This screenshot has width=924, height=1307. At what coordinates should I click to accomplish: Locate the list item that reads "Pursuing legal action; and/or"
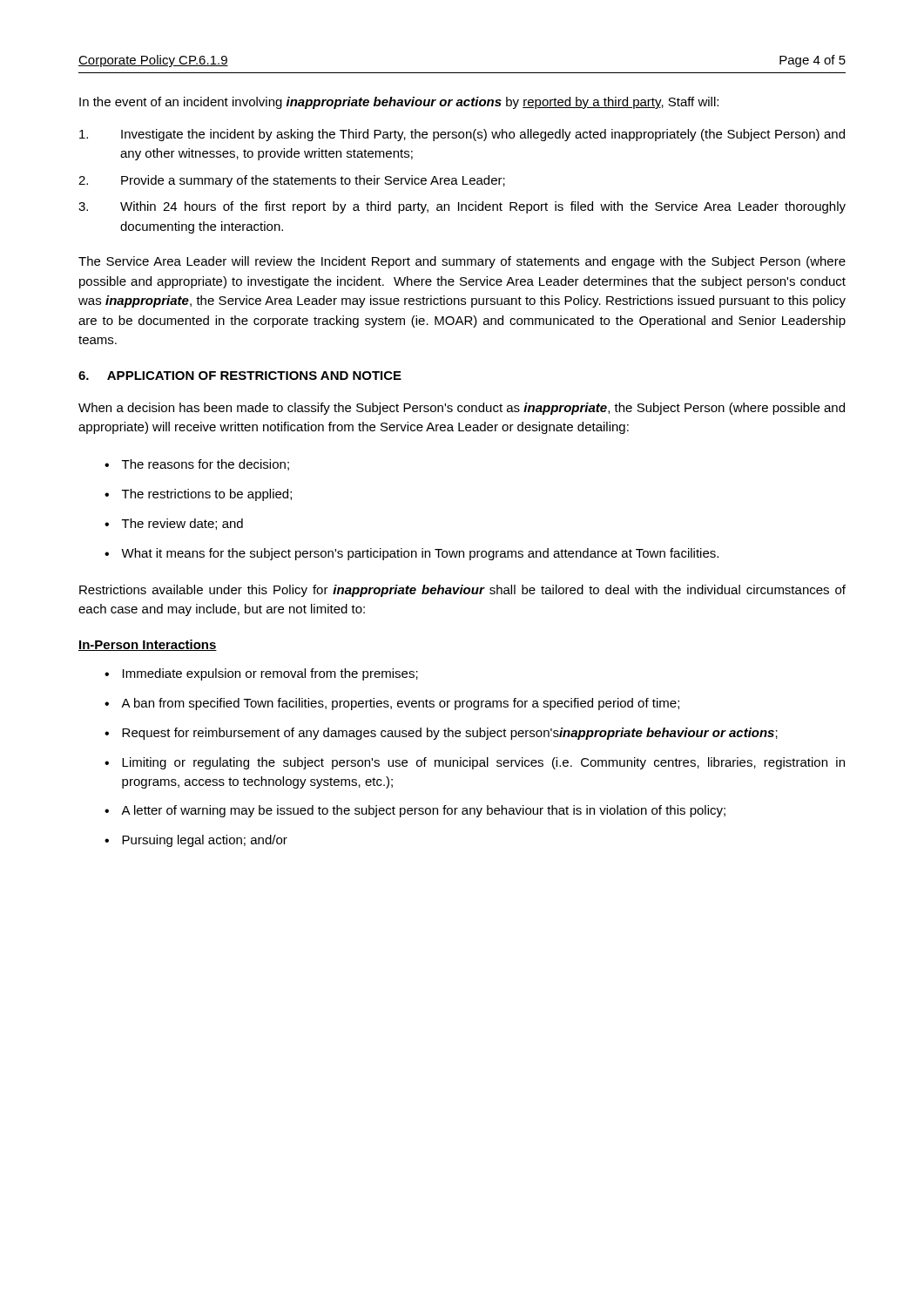[x=204, y=839]
